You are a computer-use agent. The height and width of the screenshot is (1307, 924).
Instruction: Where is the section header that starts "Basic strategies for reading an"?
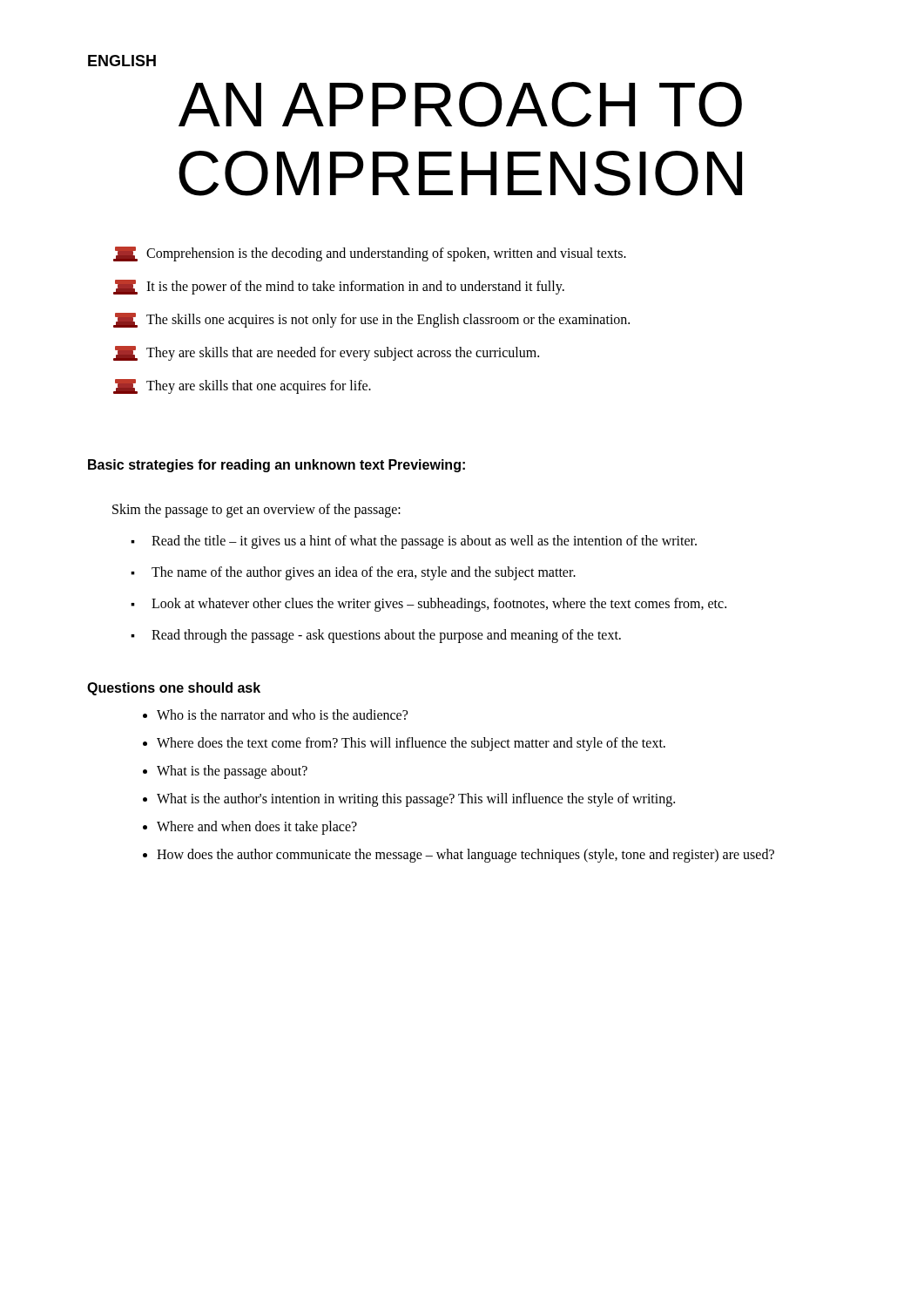pos(236,466)
